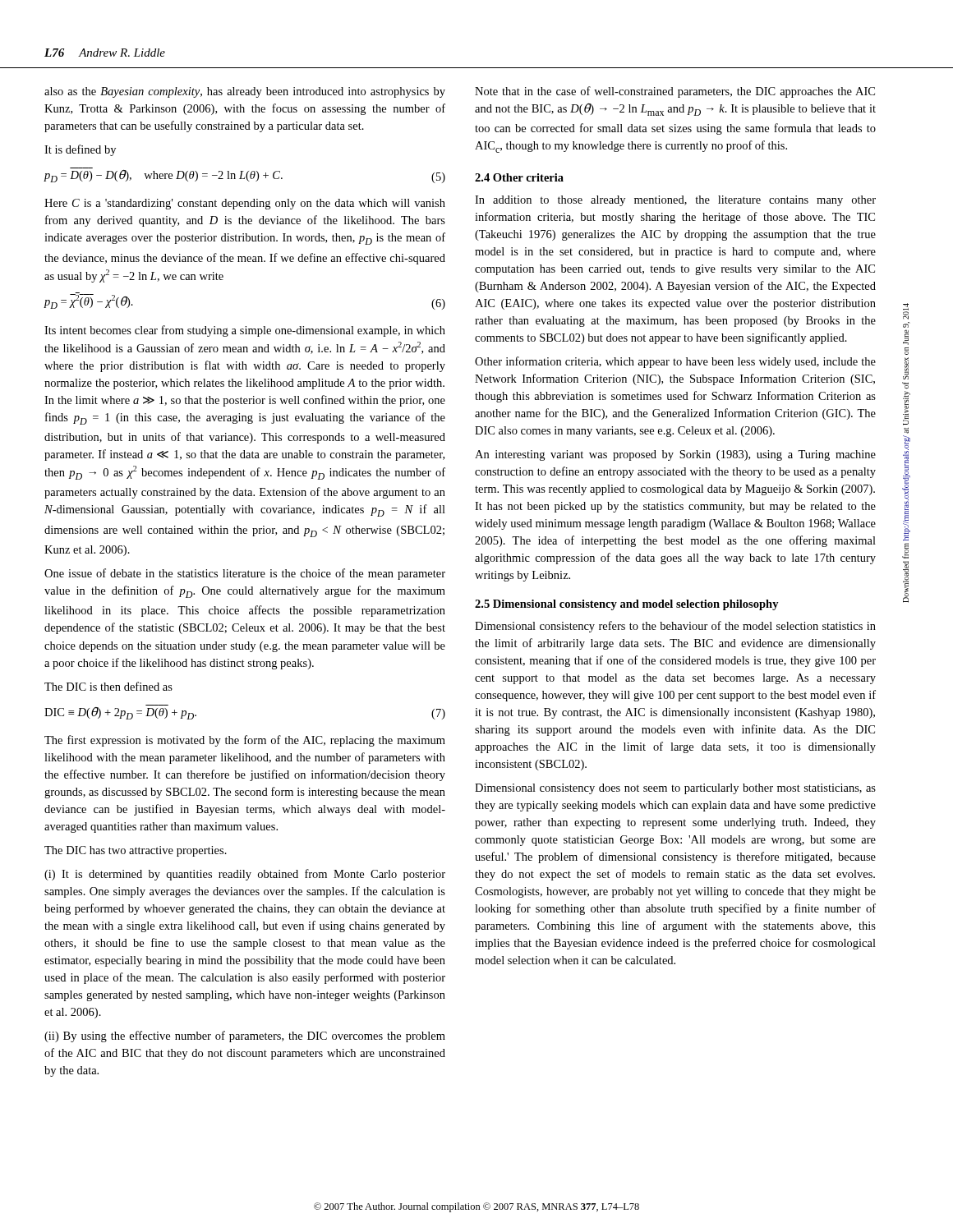Locate the block of text that opens with "(i) It is determined"
The height and width of the screenshot is (1232, 953).
[245, 943]
